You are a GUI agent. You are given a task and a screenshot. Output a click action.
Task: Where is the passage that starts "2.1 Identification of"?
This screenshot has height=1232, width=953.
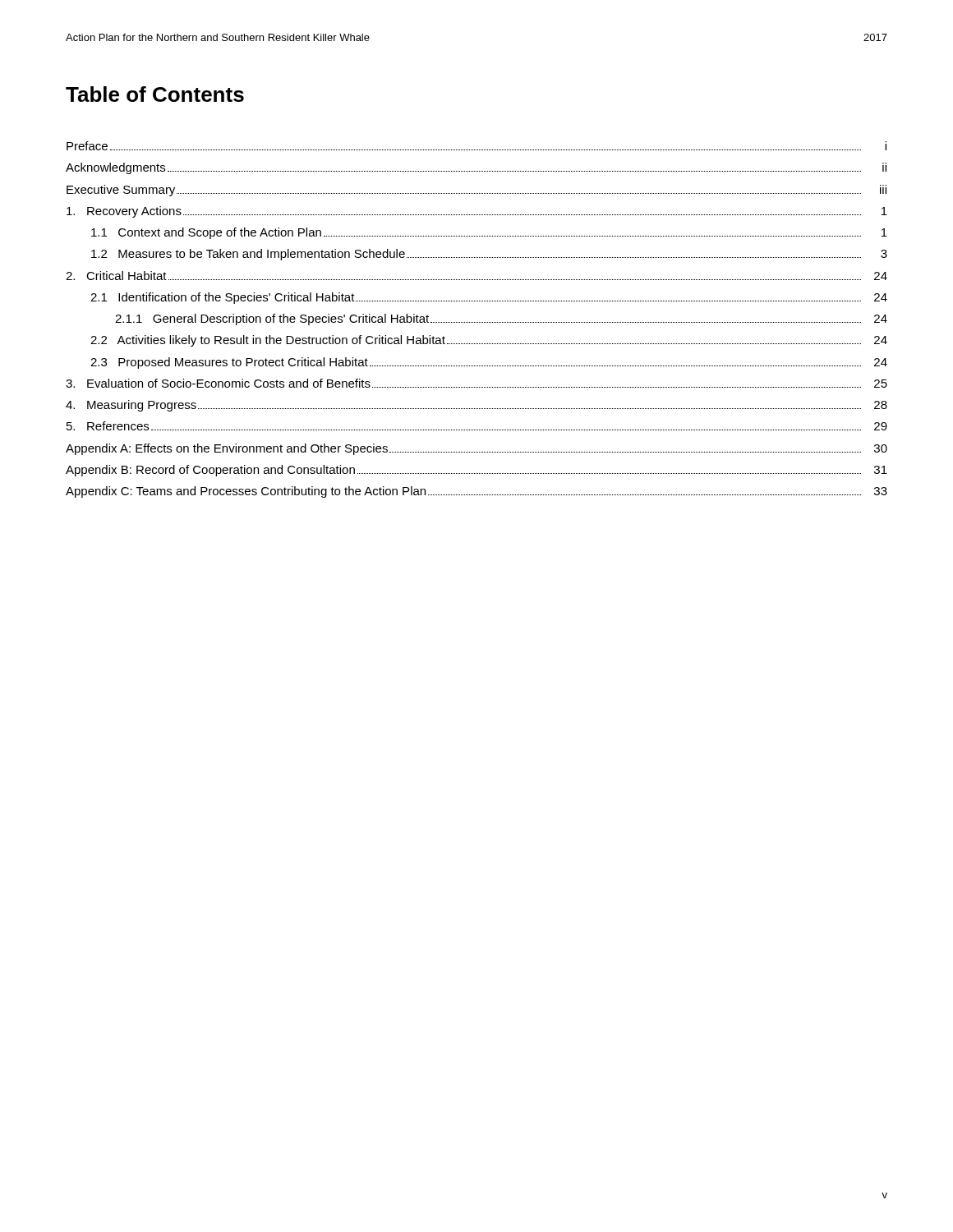point(489,297)
